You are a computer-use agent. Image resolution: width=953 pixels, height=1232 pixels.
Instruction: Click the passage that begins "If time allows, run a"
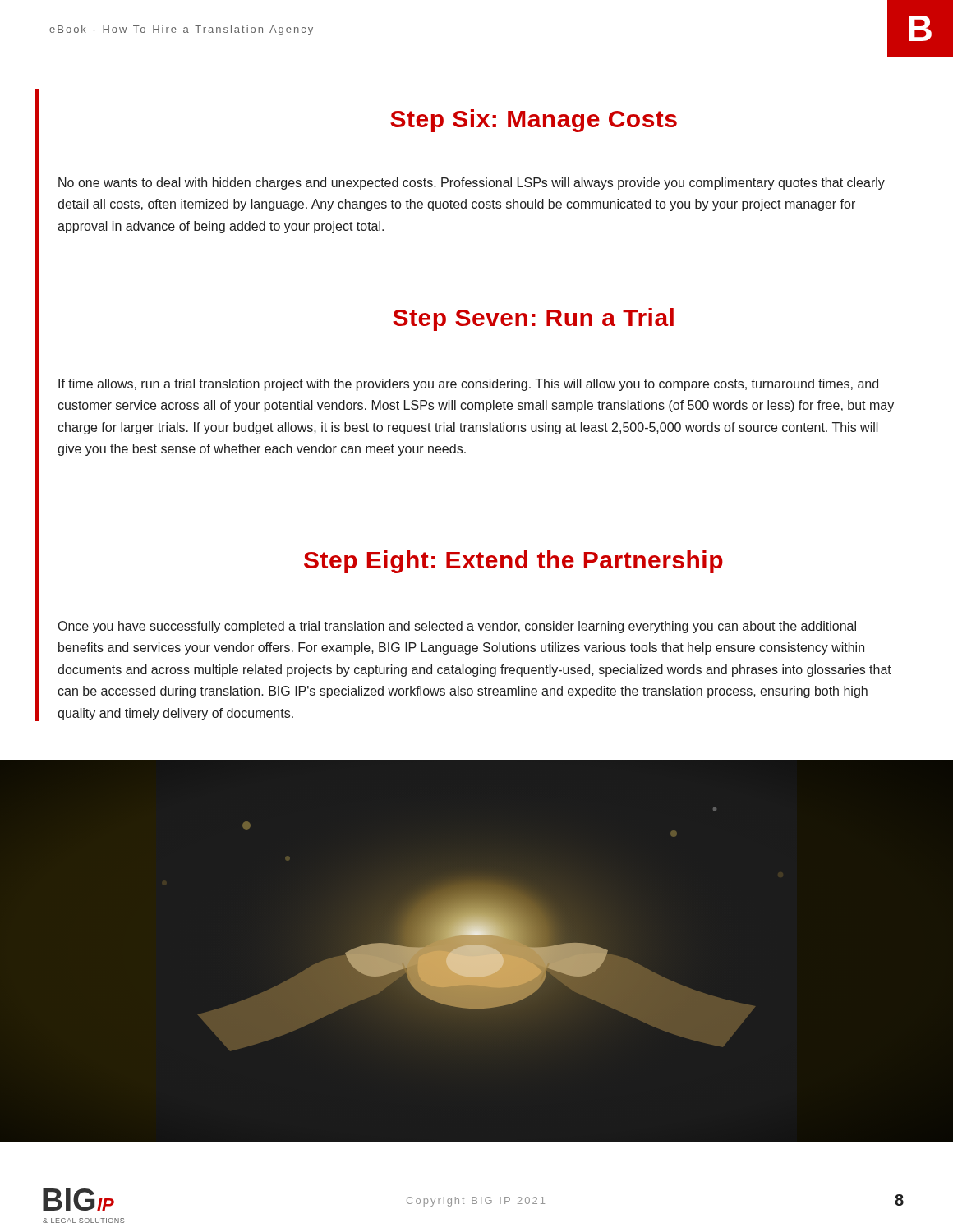pyautogui.click(x=481, y=417)
